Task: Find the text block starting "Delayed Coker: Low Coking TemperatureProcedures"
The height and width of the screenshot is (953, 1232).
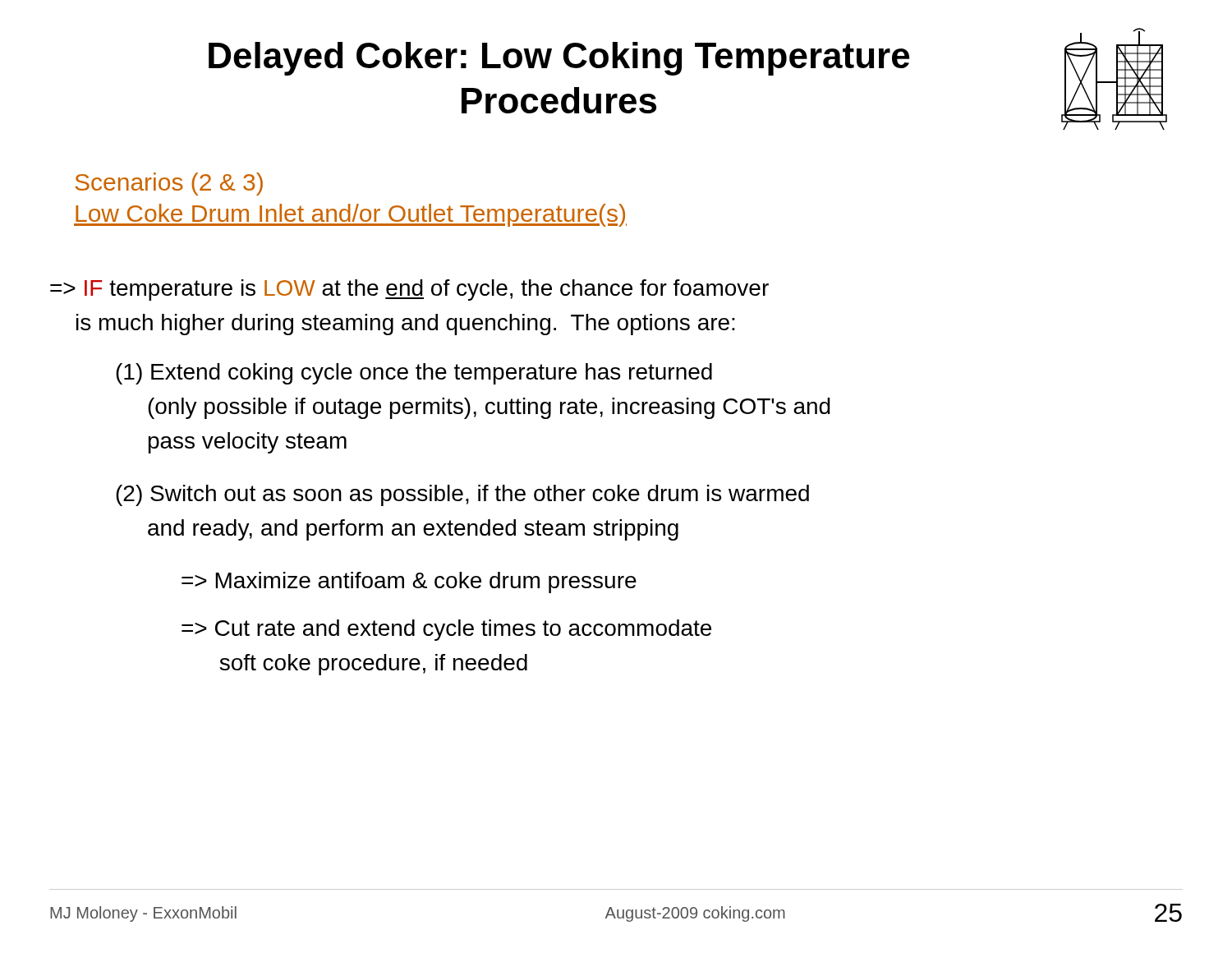Action: click(559, 78)
